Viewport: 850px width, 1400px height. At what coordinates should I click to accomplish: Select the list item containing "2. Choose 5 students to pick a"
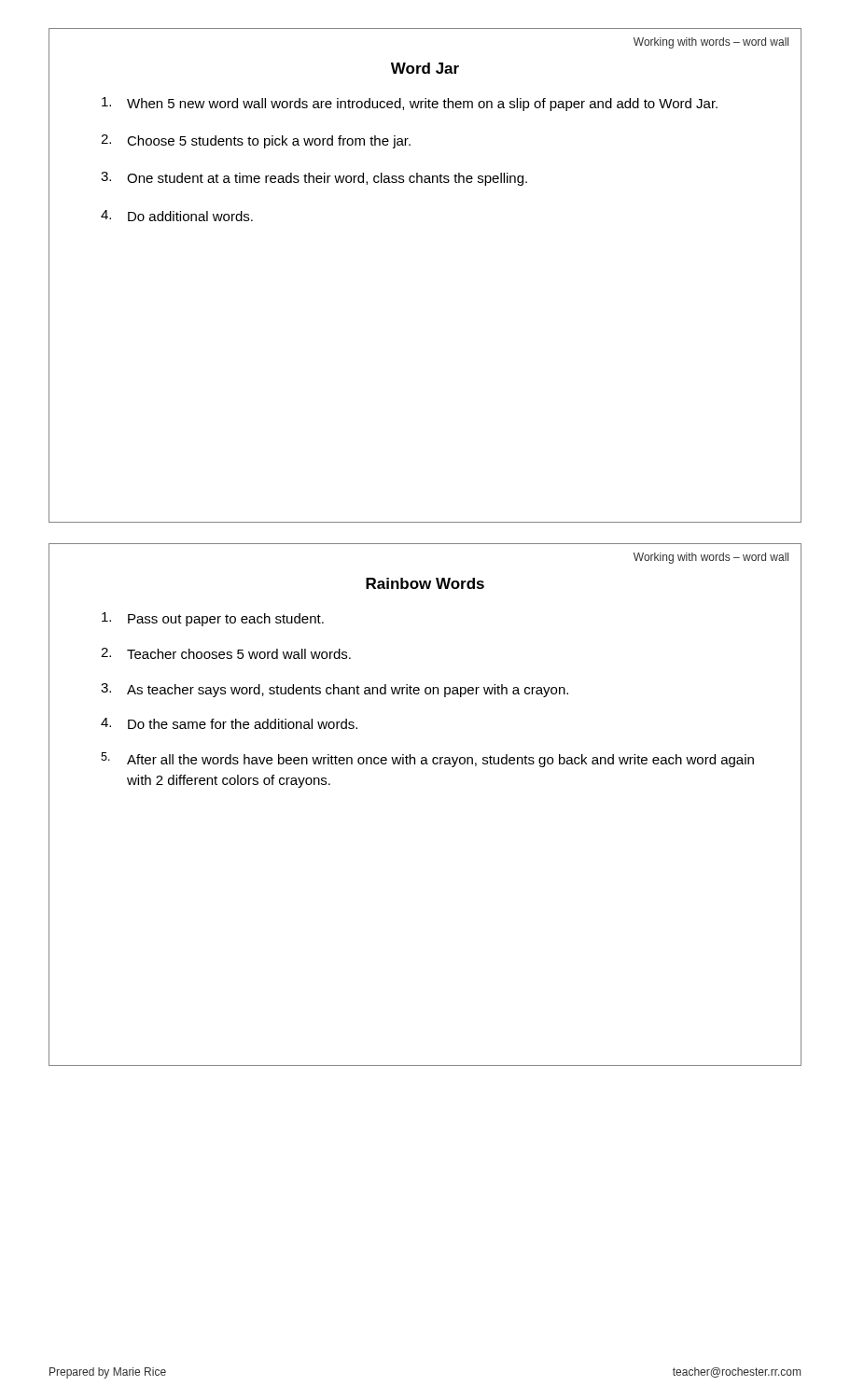coord(256,141)
